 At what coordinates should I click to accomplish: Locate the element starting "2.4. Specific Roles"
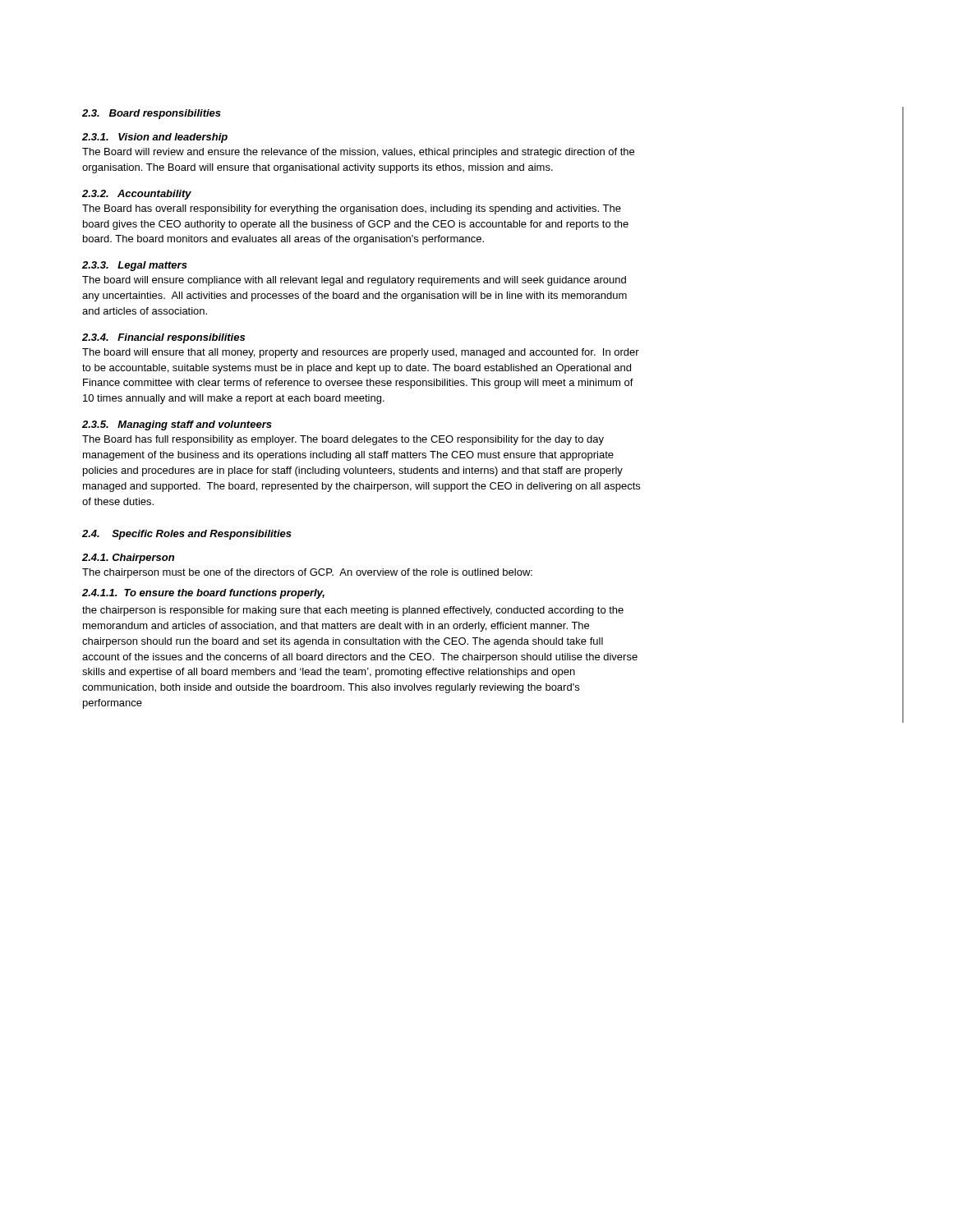click(187, 534)
